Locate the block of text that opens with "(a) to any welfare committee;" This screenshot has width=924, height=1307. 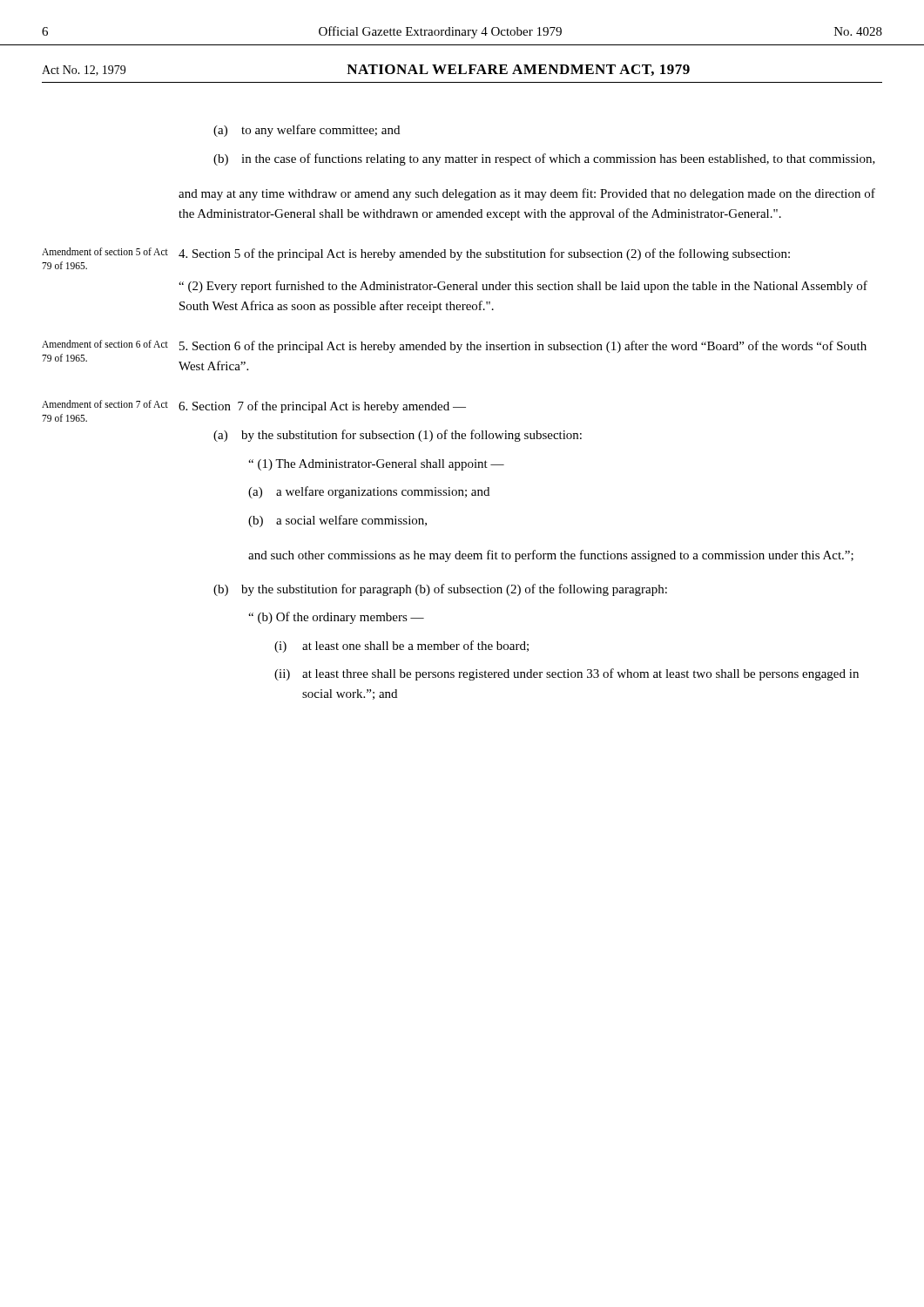[307, 131]
